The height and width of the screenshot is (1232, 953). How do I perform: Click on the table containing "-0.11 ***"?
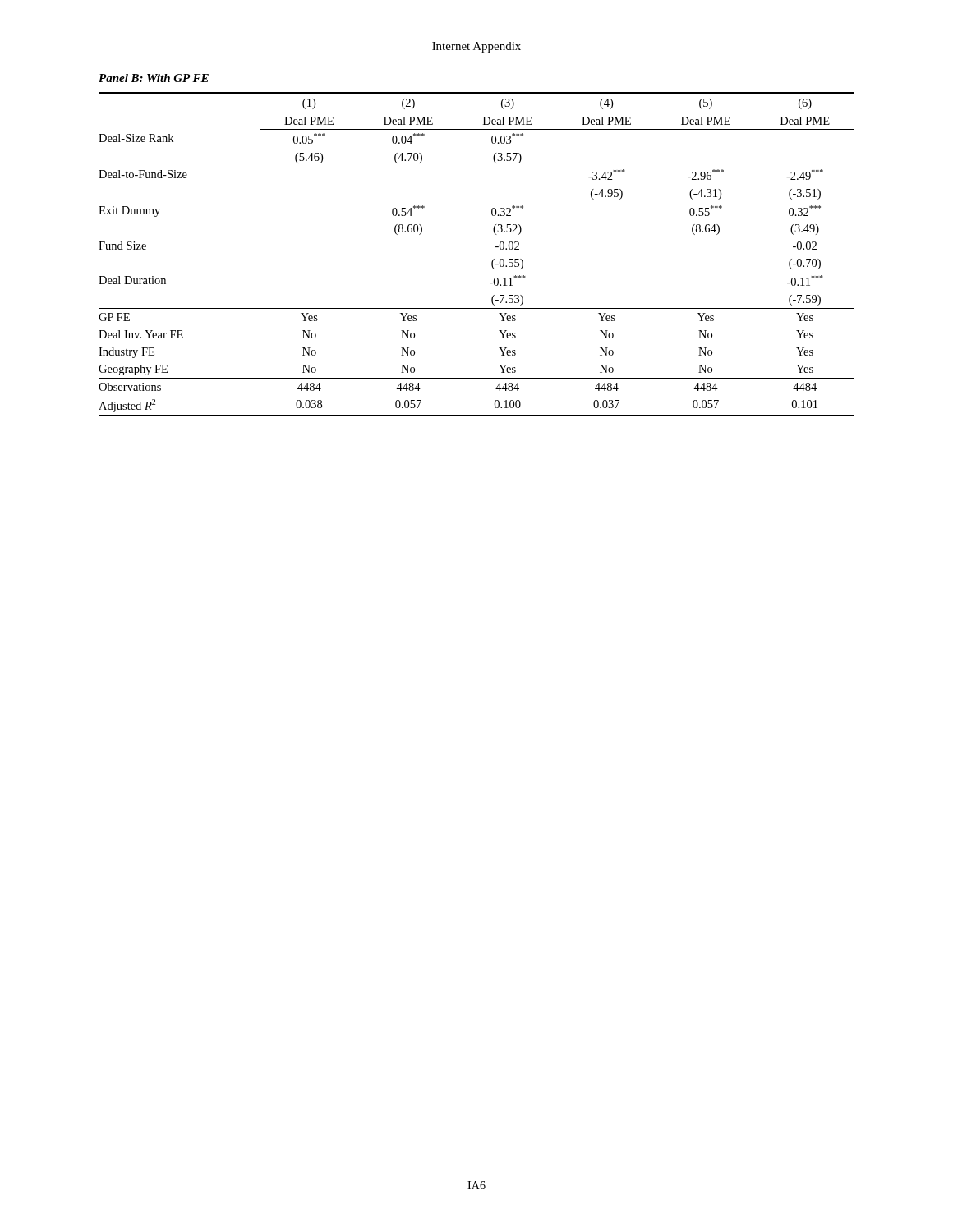pyautogui.click(x=476, y=254)
